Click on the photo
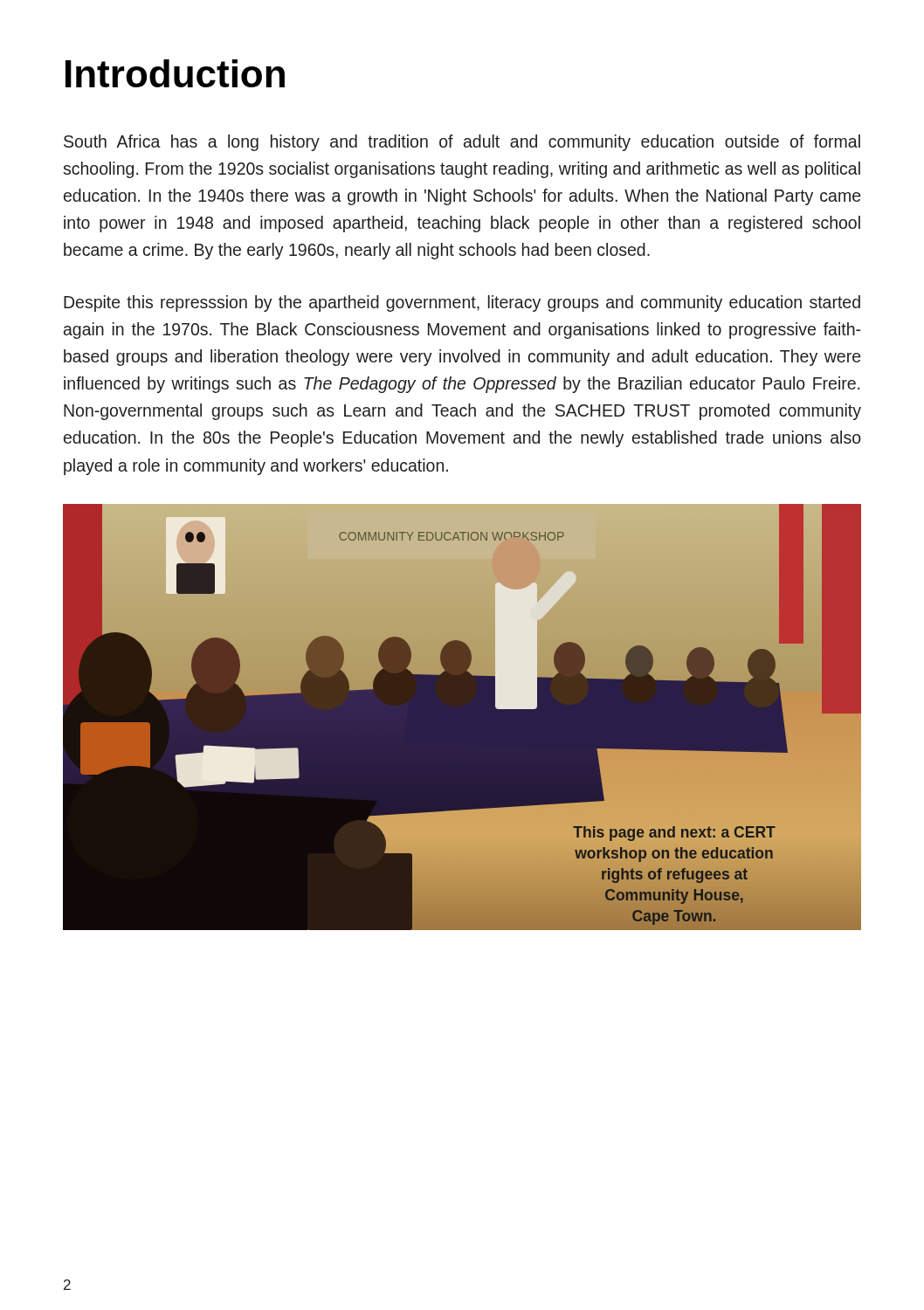Screen dimensions: 1310x924 [462, 717]
